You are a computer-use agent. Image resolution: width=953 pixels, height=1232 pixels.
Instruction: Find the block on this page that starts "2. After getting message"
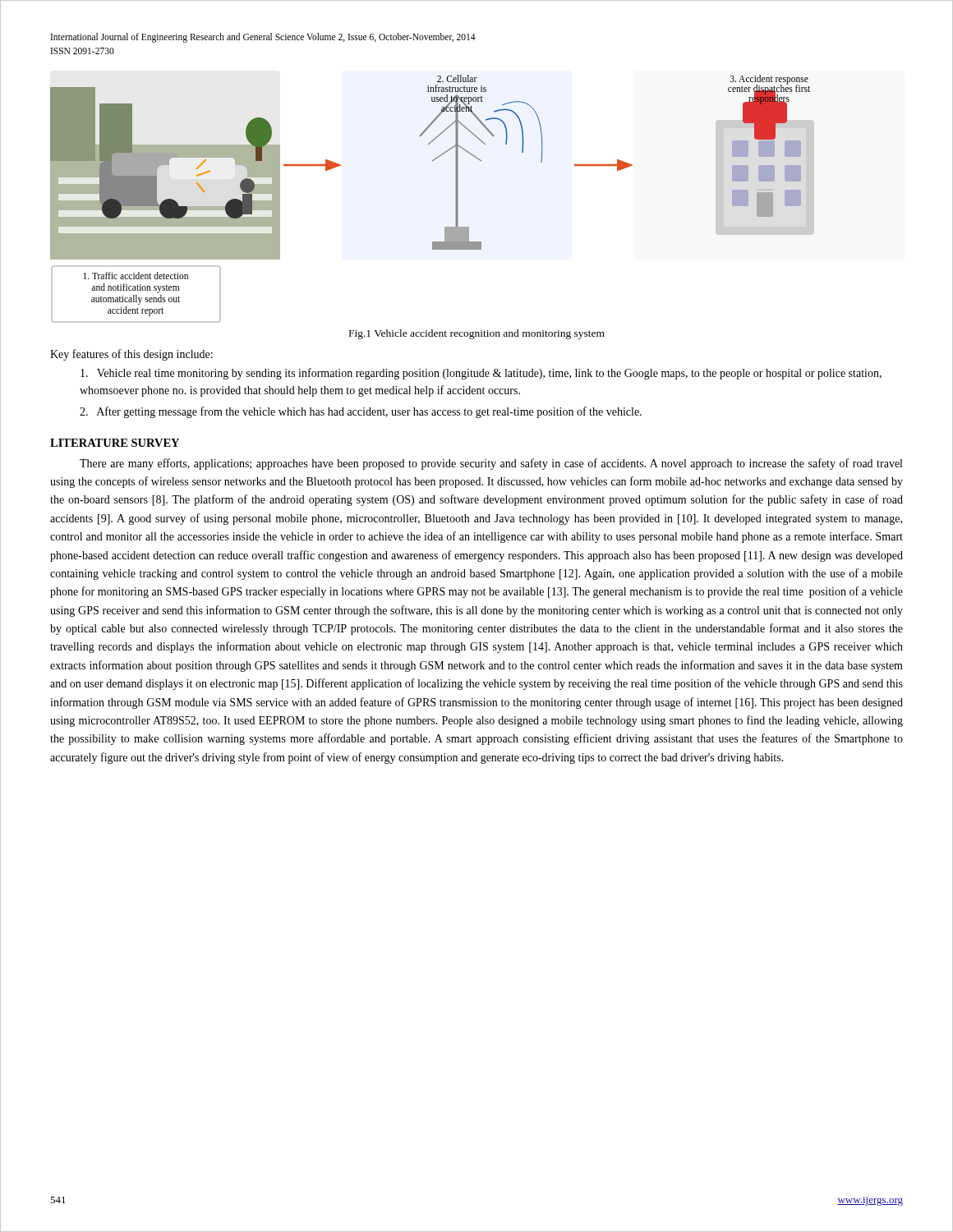[x=361, y=412]
